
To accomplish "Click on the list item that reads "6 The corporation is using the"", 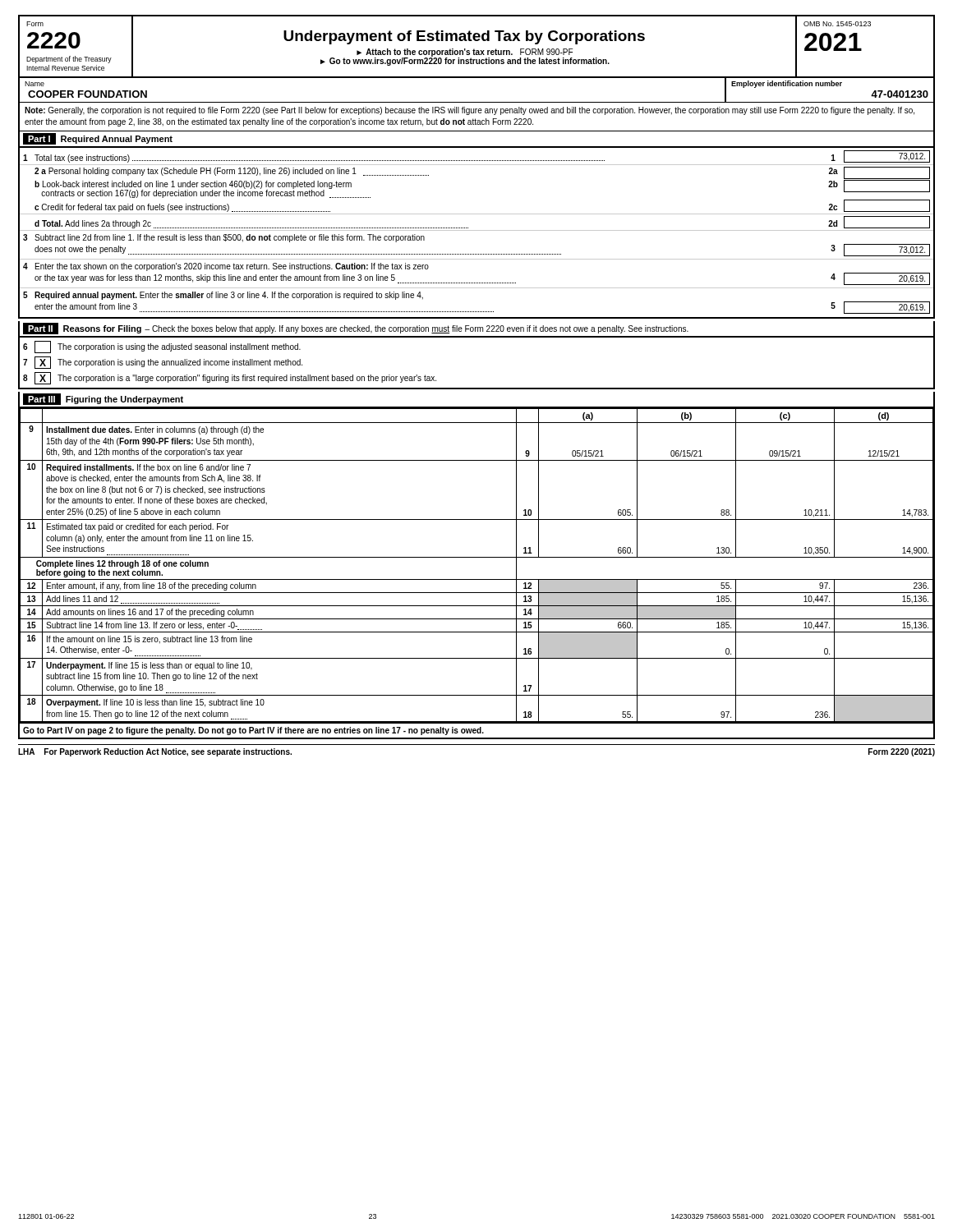I will tap(162, 347).
